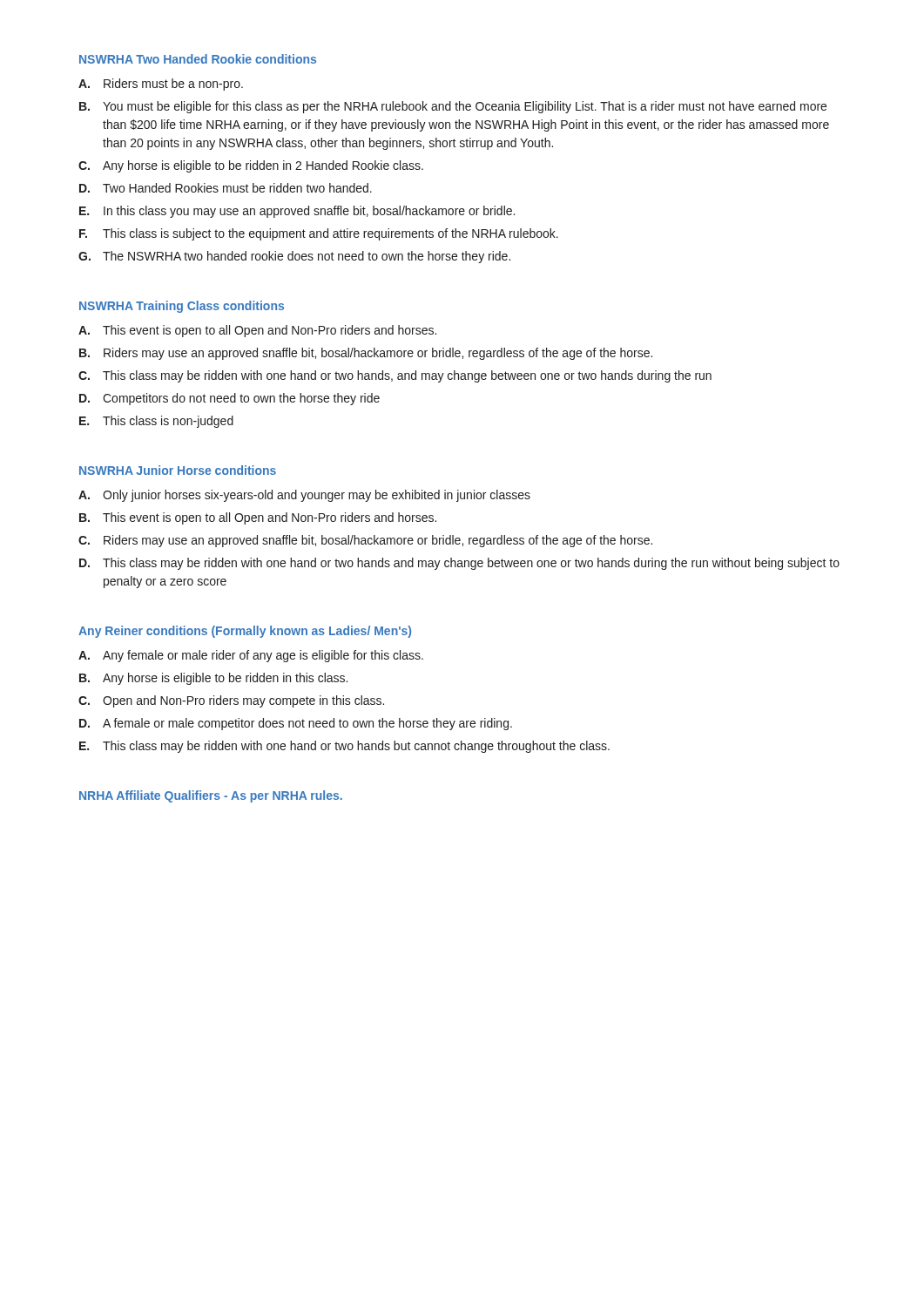
Task: Locate the list item containing "D. This class may be ridden with"
Action: click(462, 572)
